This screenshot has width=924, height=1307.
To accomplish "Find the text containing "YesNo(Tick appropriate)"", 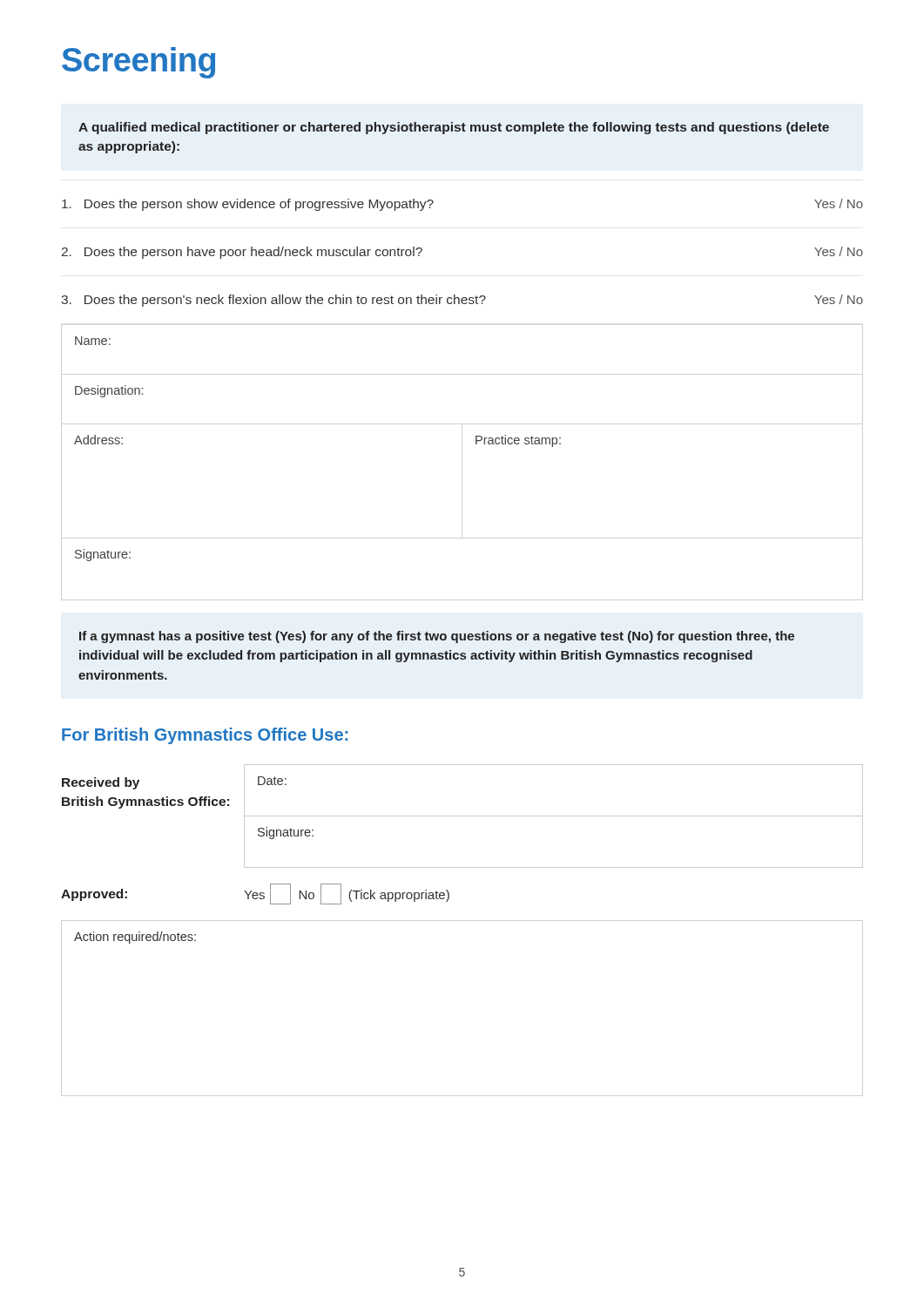I will point(347,894).
